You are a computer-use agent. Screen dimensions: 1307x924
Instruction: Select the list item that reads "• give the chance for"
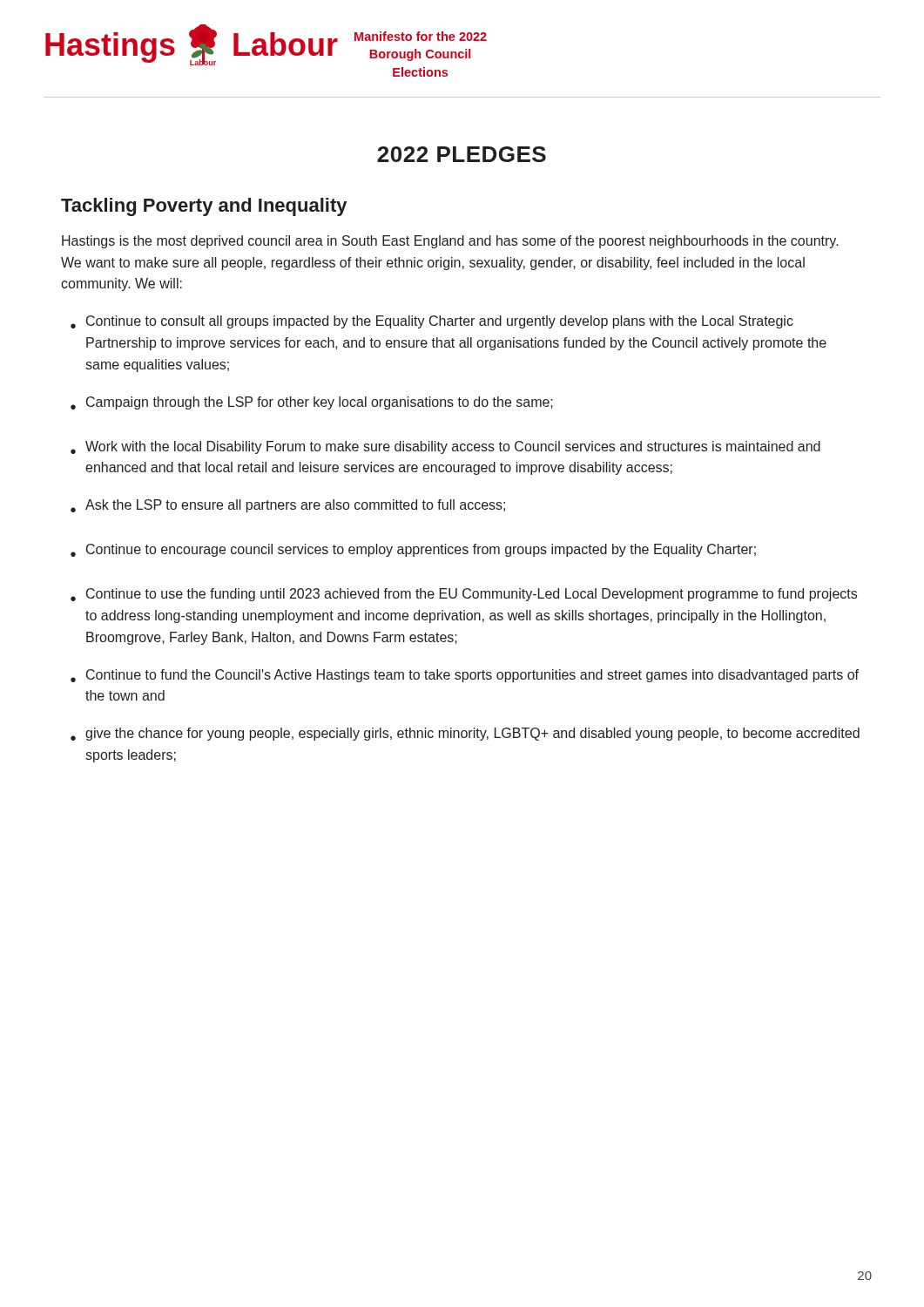(462, 745)
